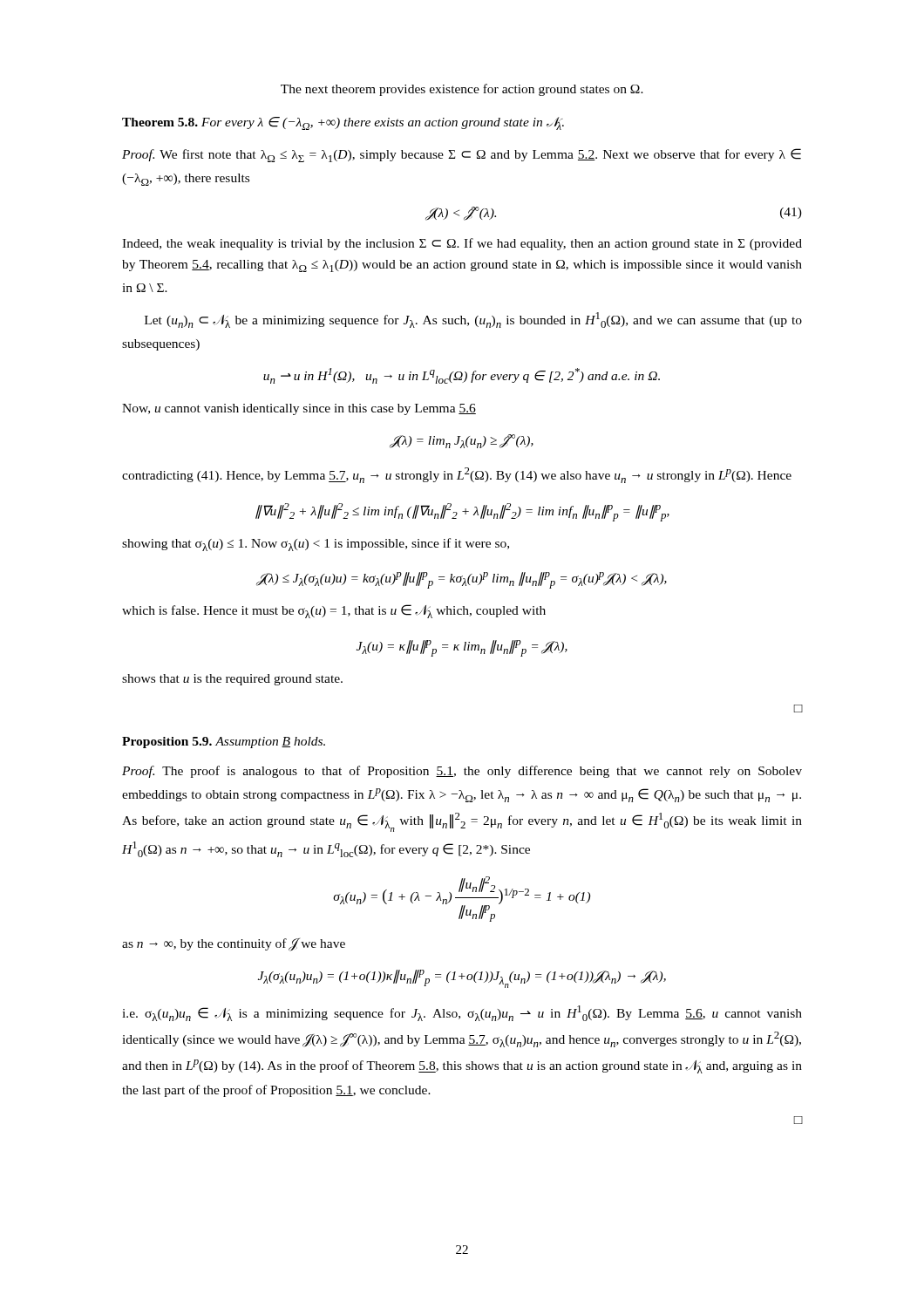Image resolution: width=924 pixels, height=1308 pixels.
Task: Select the passage starting "Now, u cannot vanish"
Action: (299, 408)
